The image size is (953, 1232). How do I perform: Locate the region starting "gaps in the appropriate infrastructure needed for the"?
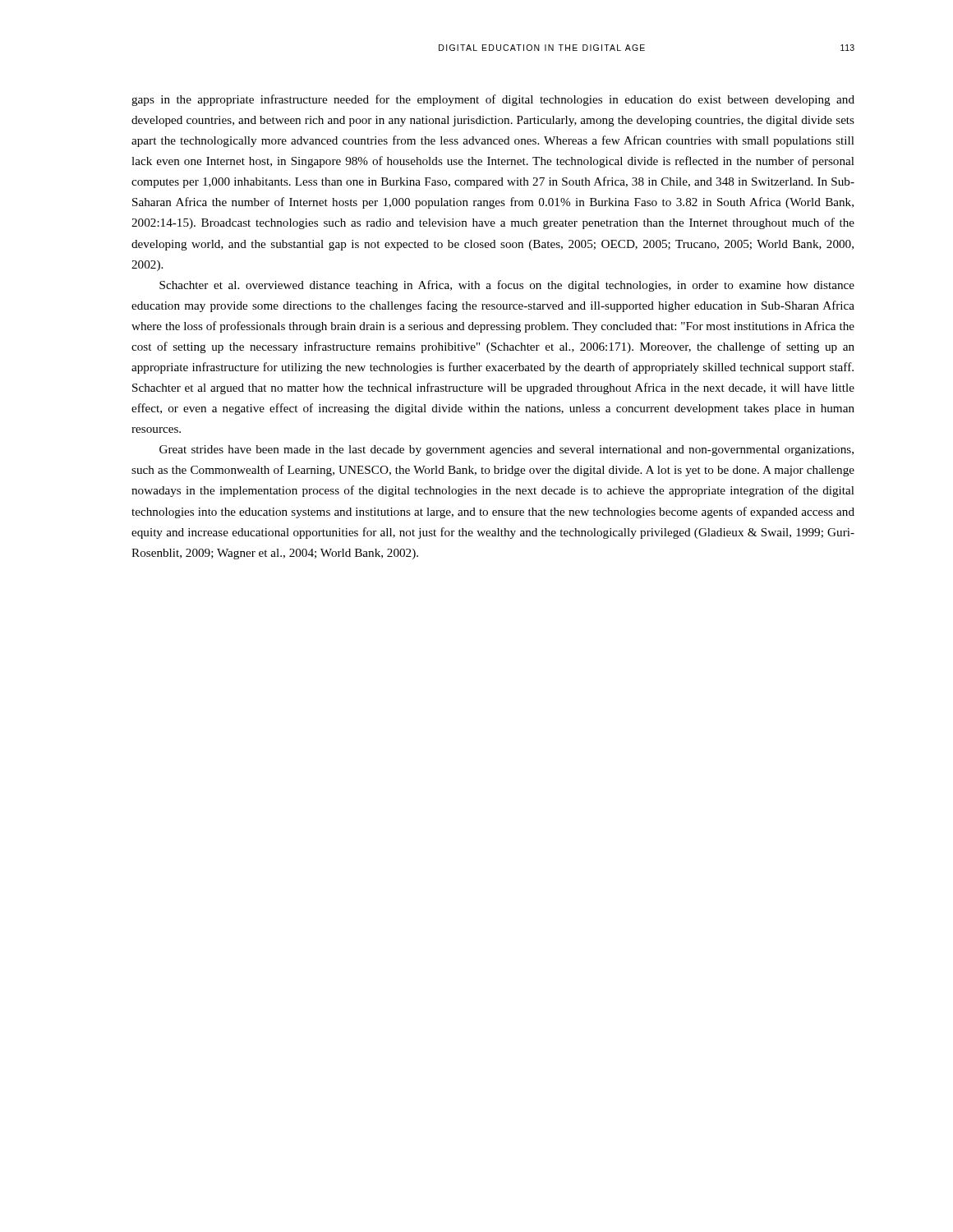click(x=493, y=181)
